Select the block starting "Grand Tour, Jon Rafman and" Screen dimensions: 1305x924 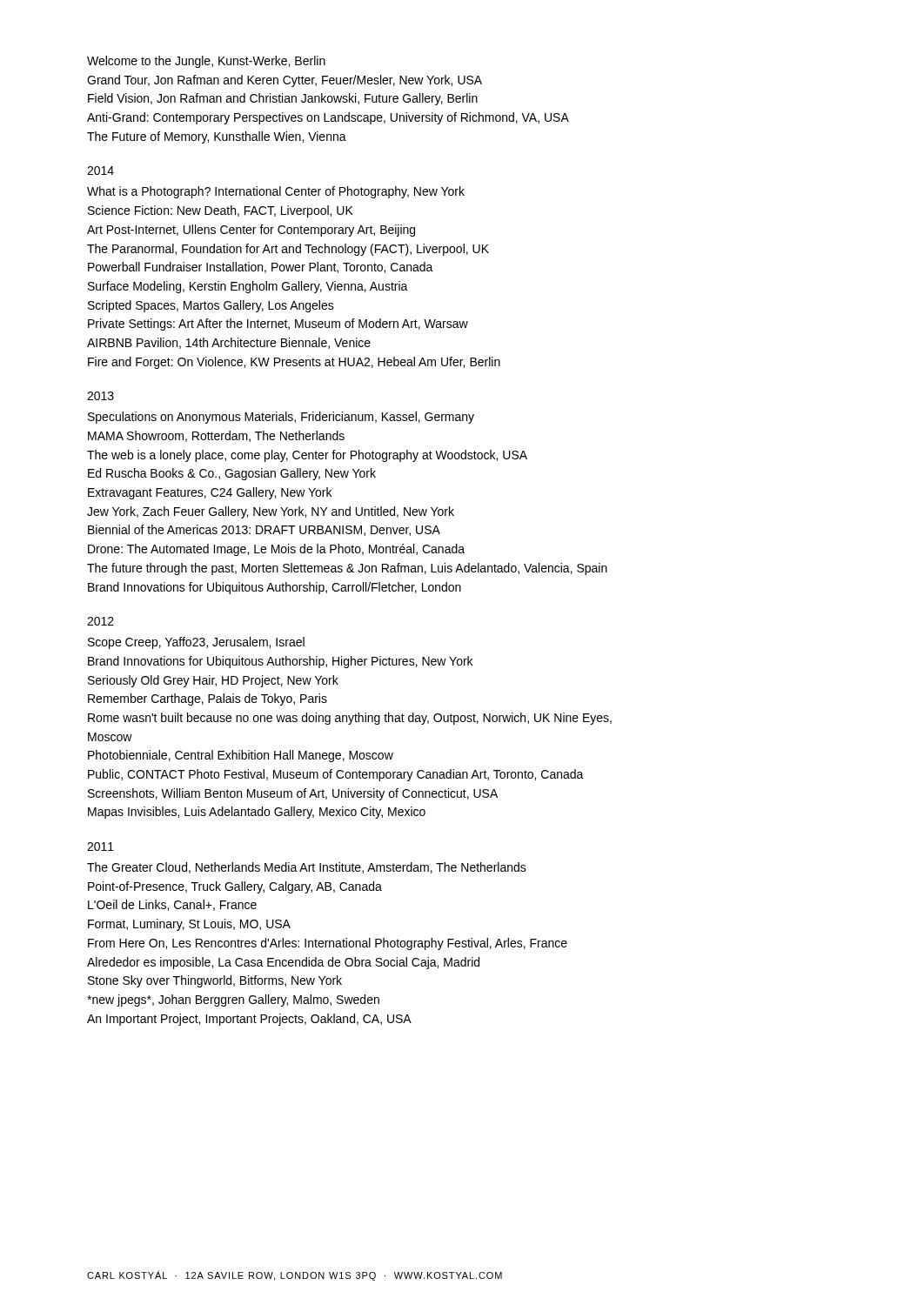[x=285, y=80]
